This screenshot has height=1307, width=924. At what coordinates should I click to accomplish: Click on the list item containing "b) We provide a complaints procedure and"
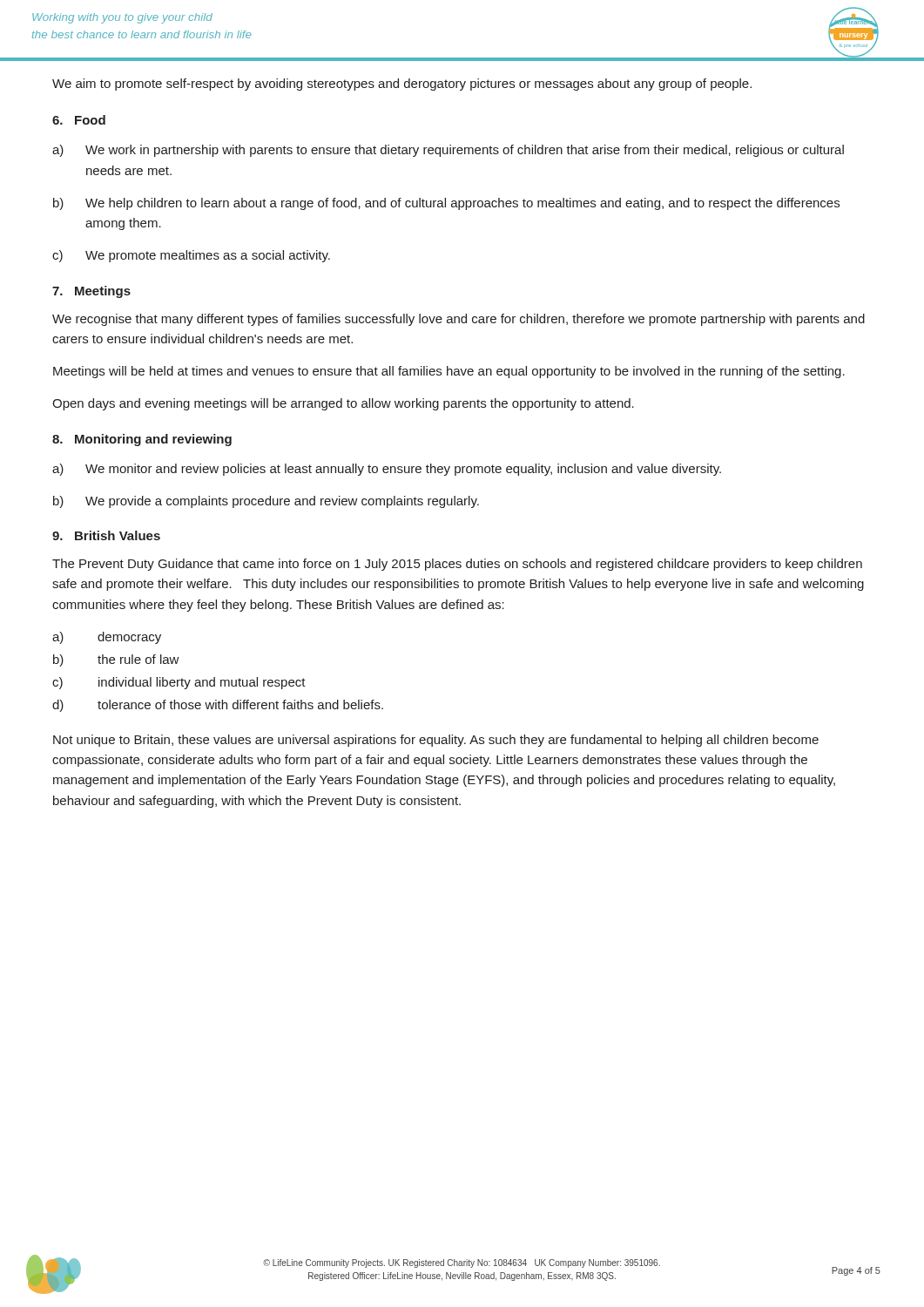coord(462,501)
